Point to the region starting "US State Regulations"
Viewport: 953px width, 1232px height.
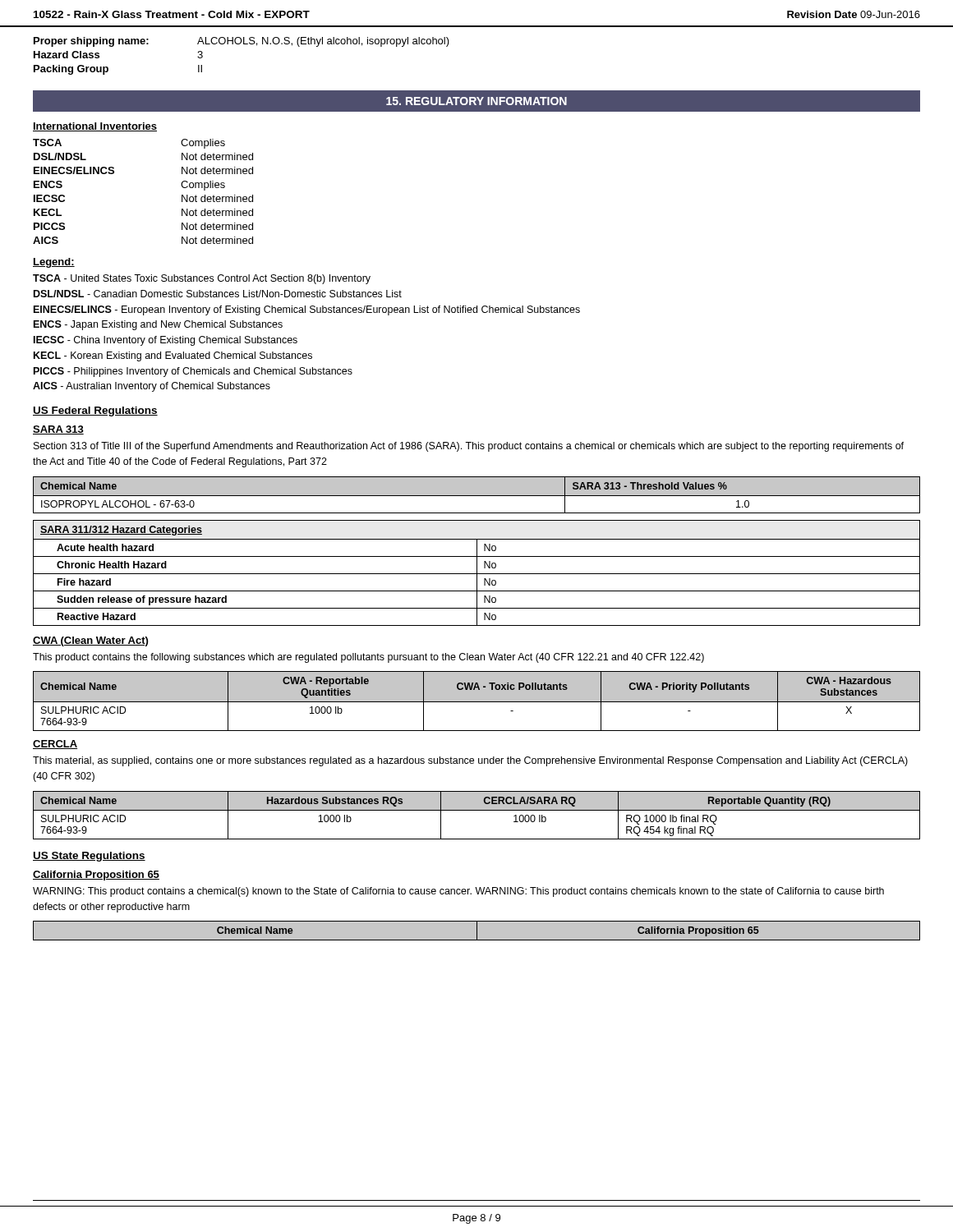89,855
